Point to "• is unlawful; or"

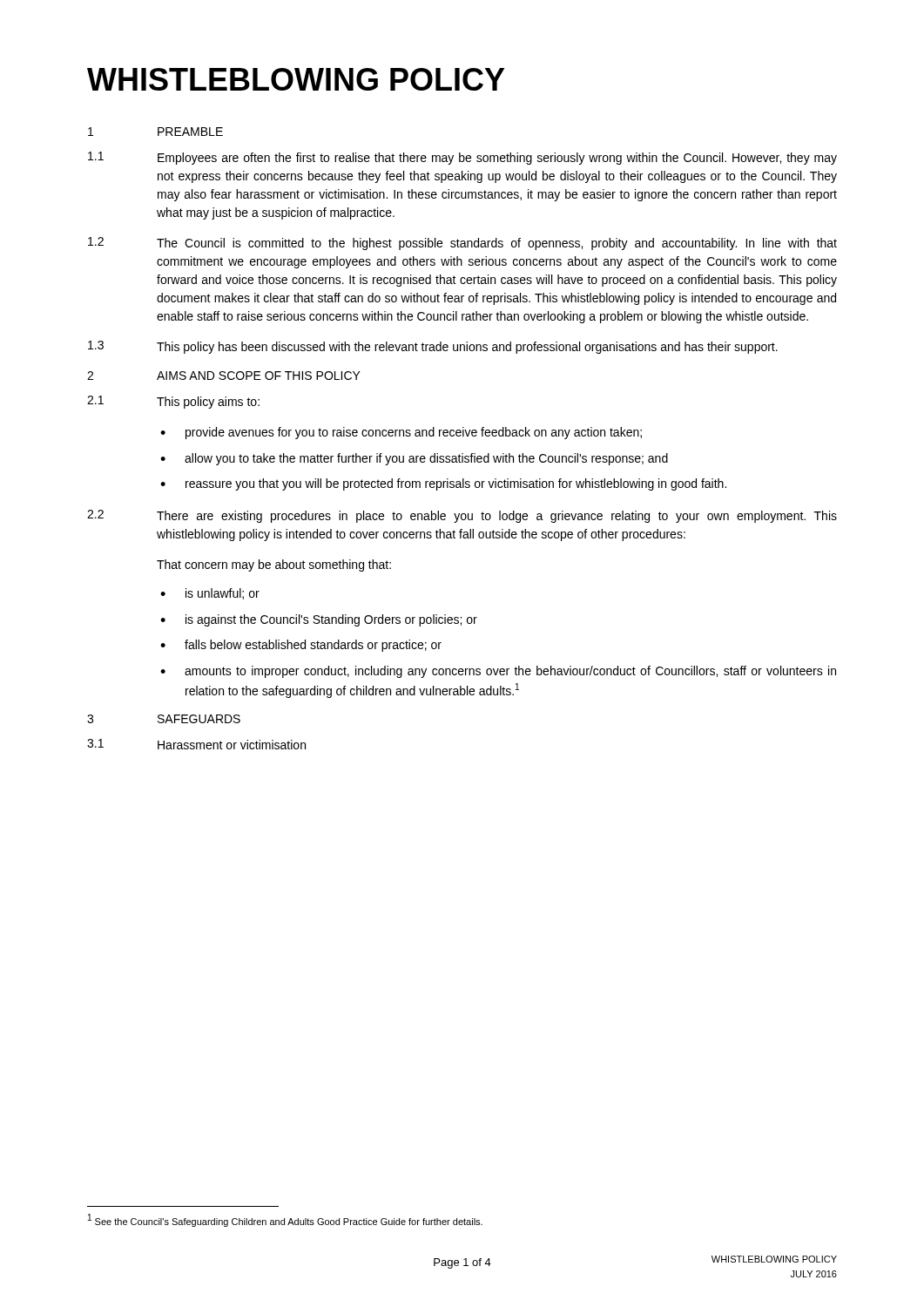click(210, 594)
